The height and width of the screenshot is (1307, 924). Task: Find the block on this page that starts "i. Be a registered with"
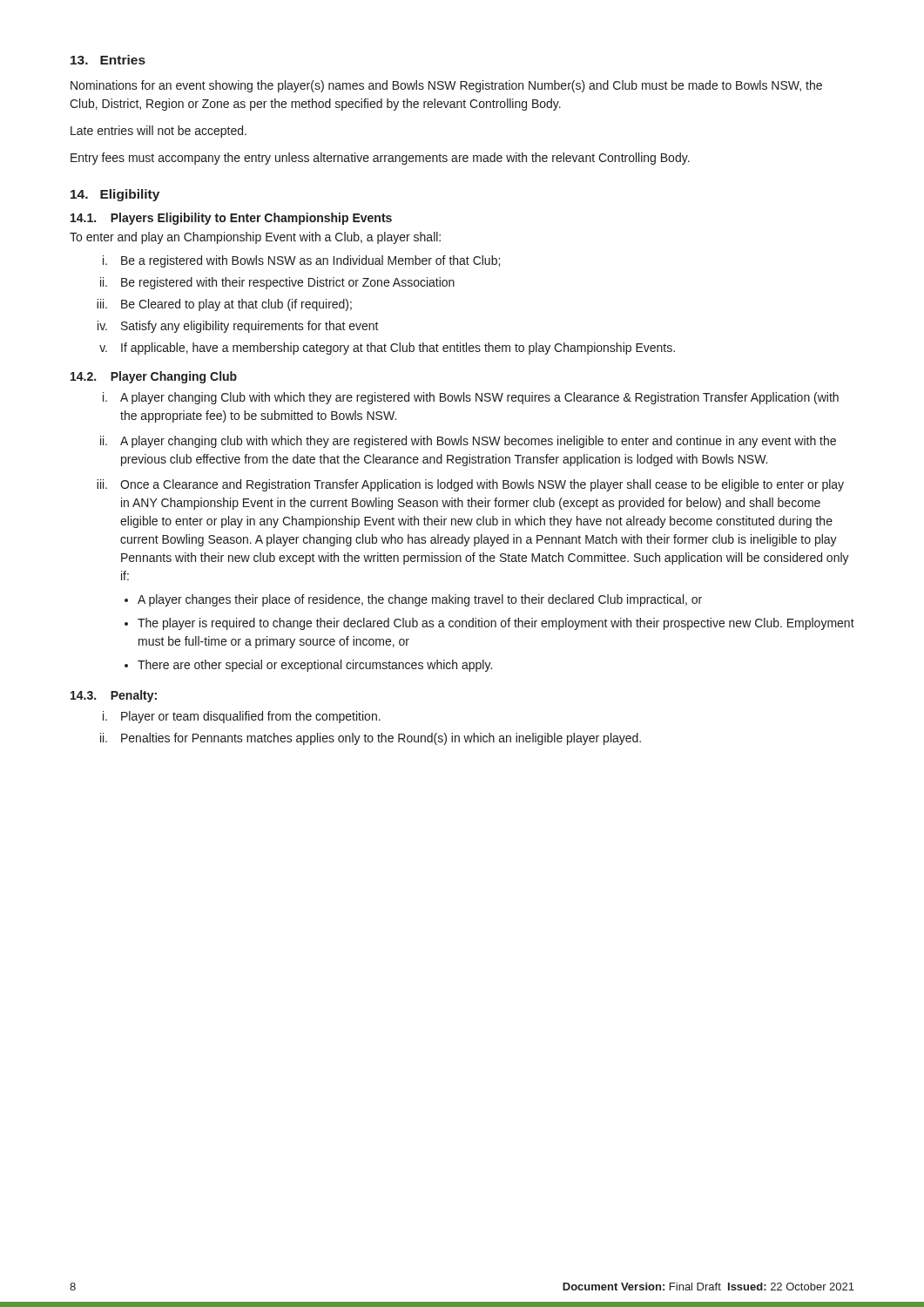coord(462,261)
